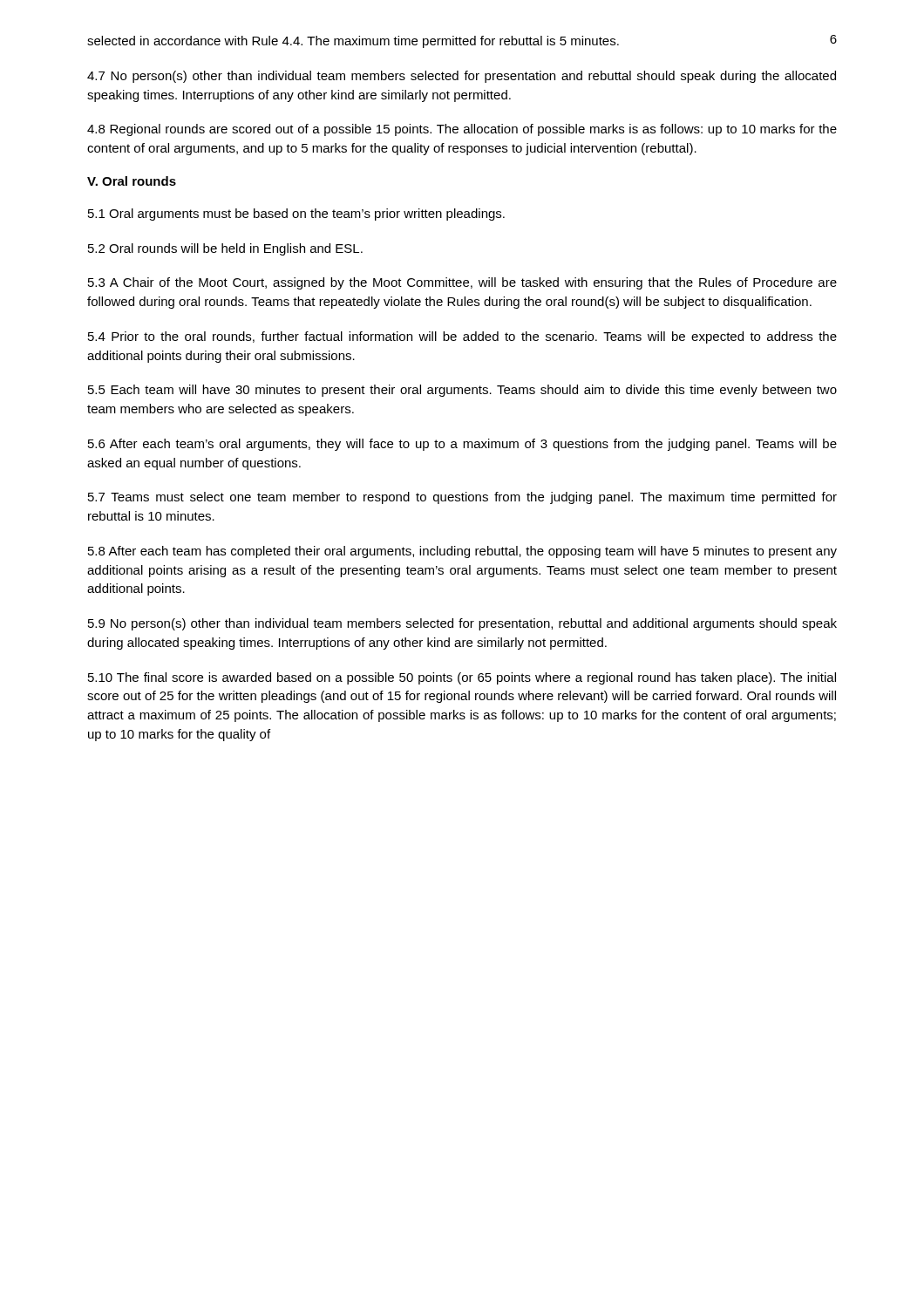Locate the text block that says "7 No person(s) other than individual team"
Viewport: 924px width, 1308px height.
point(462,85)
